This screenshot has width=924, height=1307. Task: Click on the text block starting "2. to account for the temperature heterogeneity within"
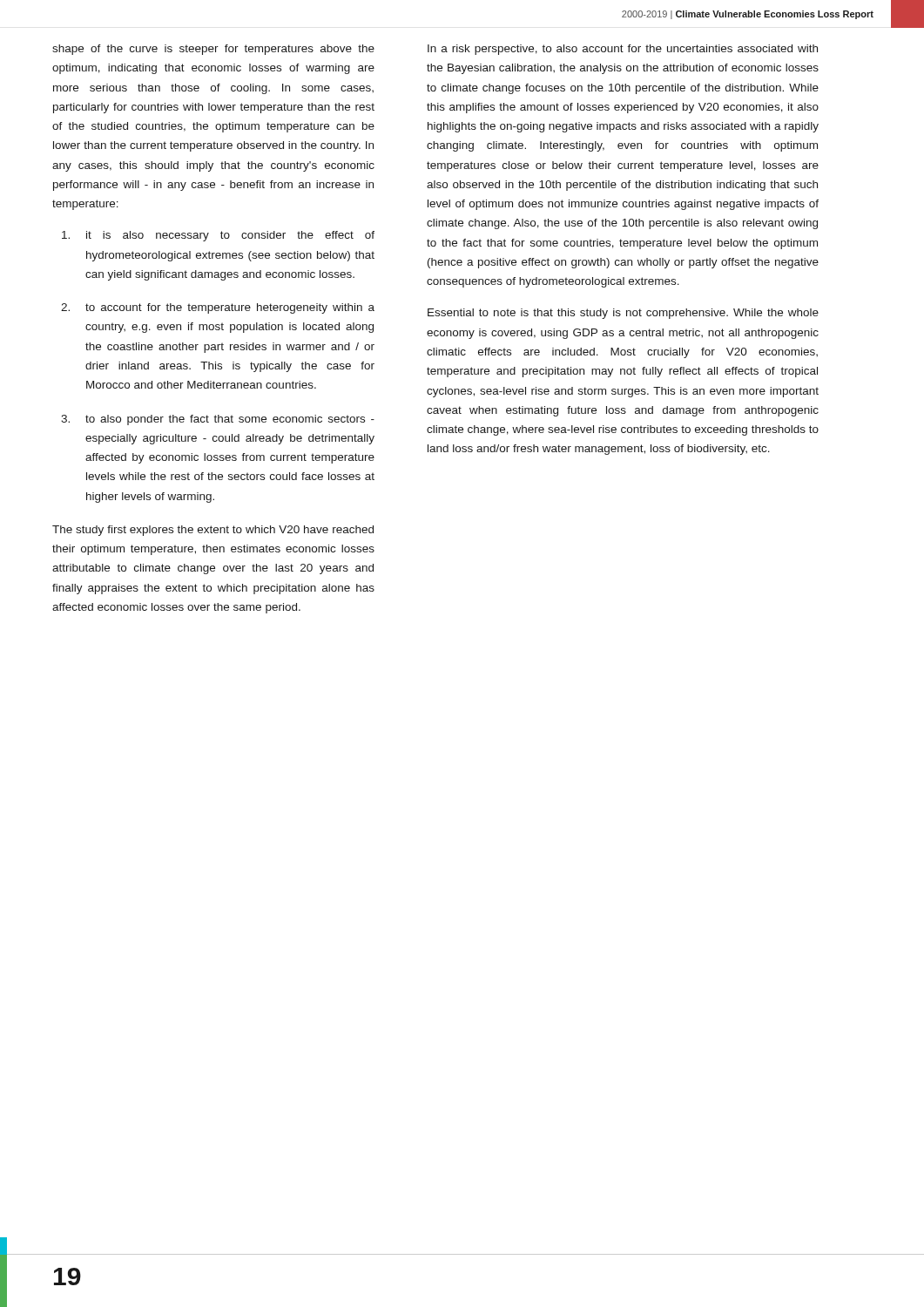[218, 347]
